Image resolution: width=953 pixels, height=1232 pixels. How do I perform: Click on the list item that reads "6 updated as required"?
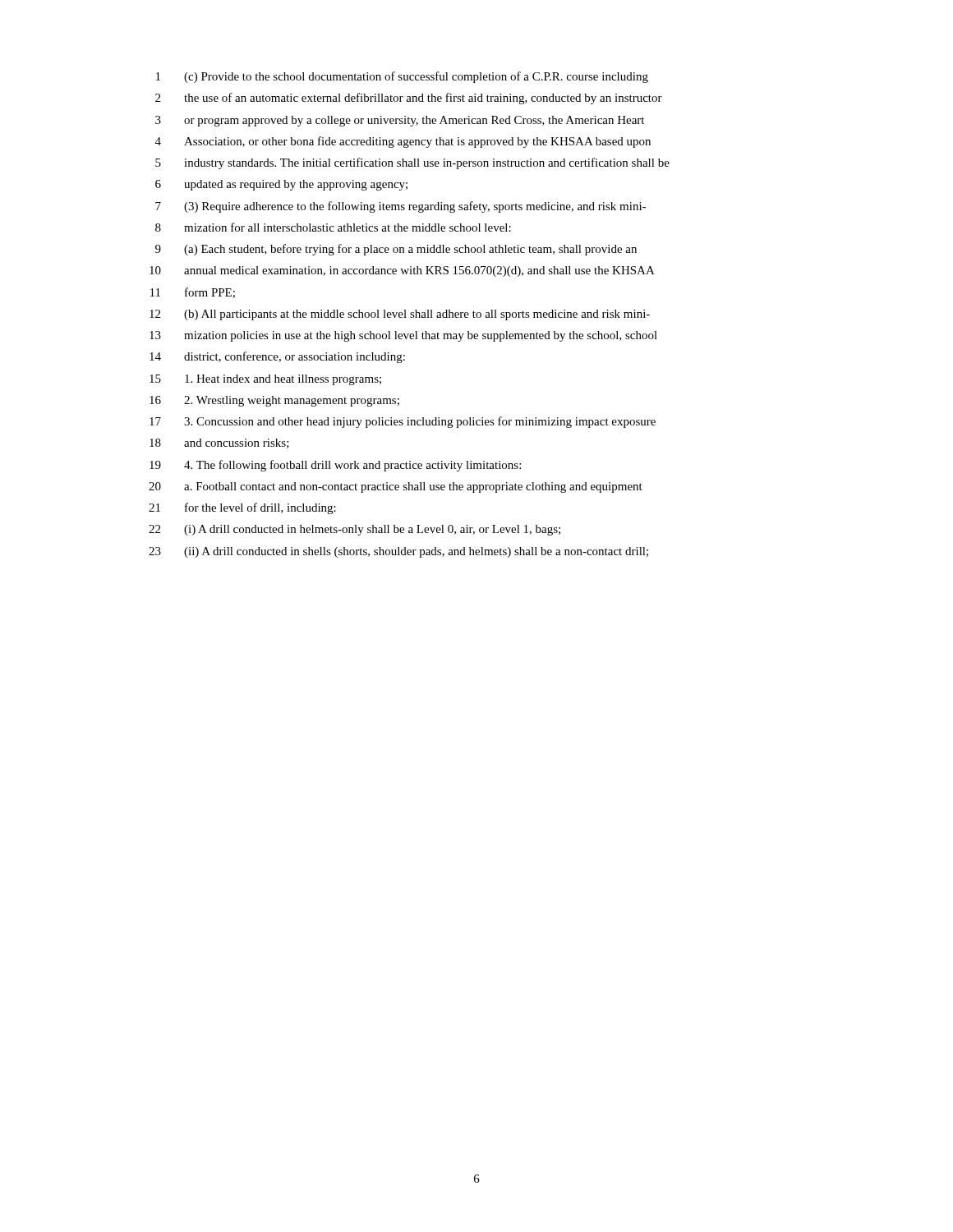281,185
